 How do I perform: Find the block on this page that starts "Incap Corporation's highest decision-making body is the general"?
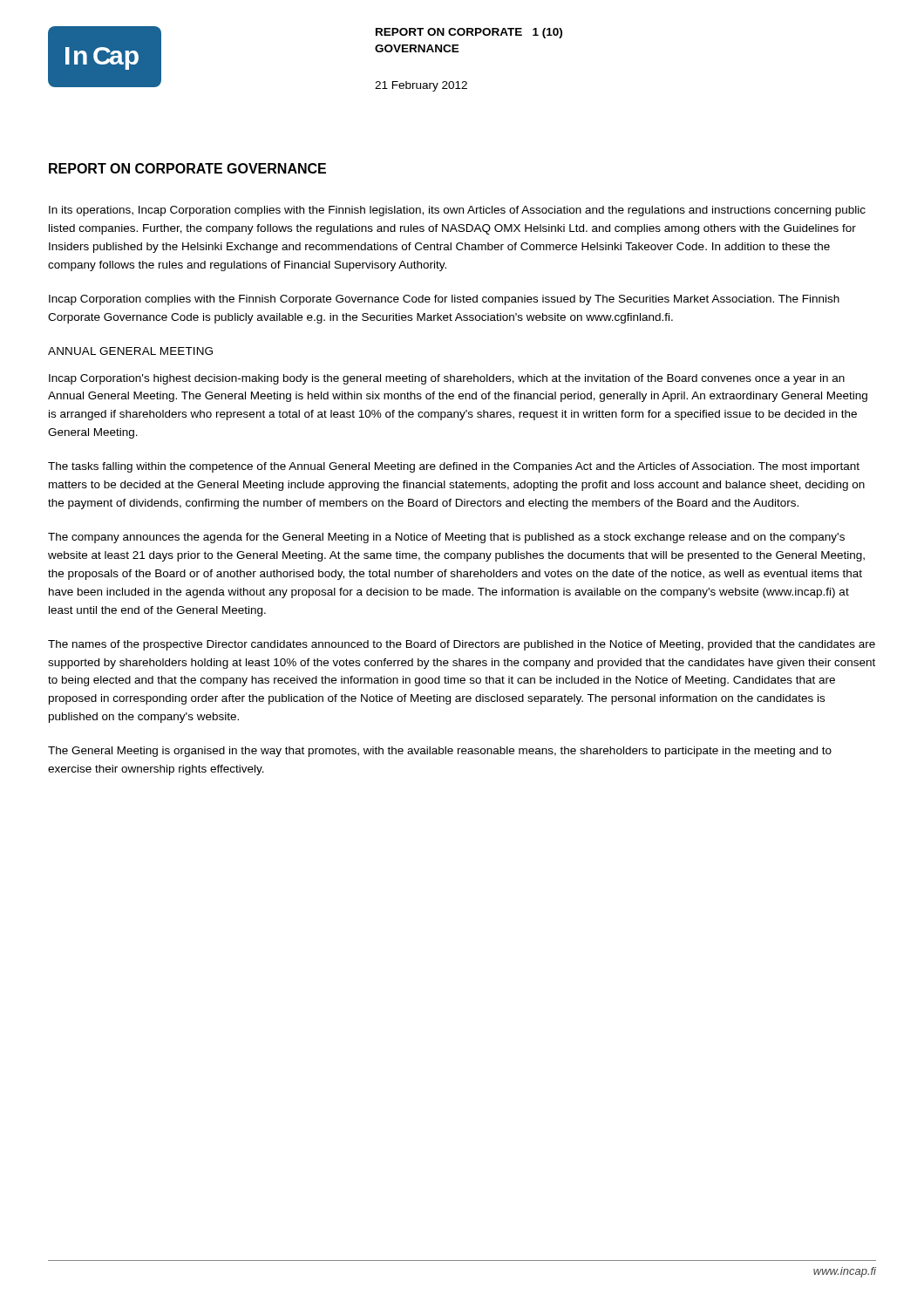[x=458, y=405]
